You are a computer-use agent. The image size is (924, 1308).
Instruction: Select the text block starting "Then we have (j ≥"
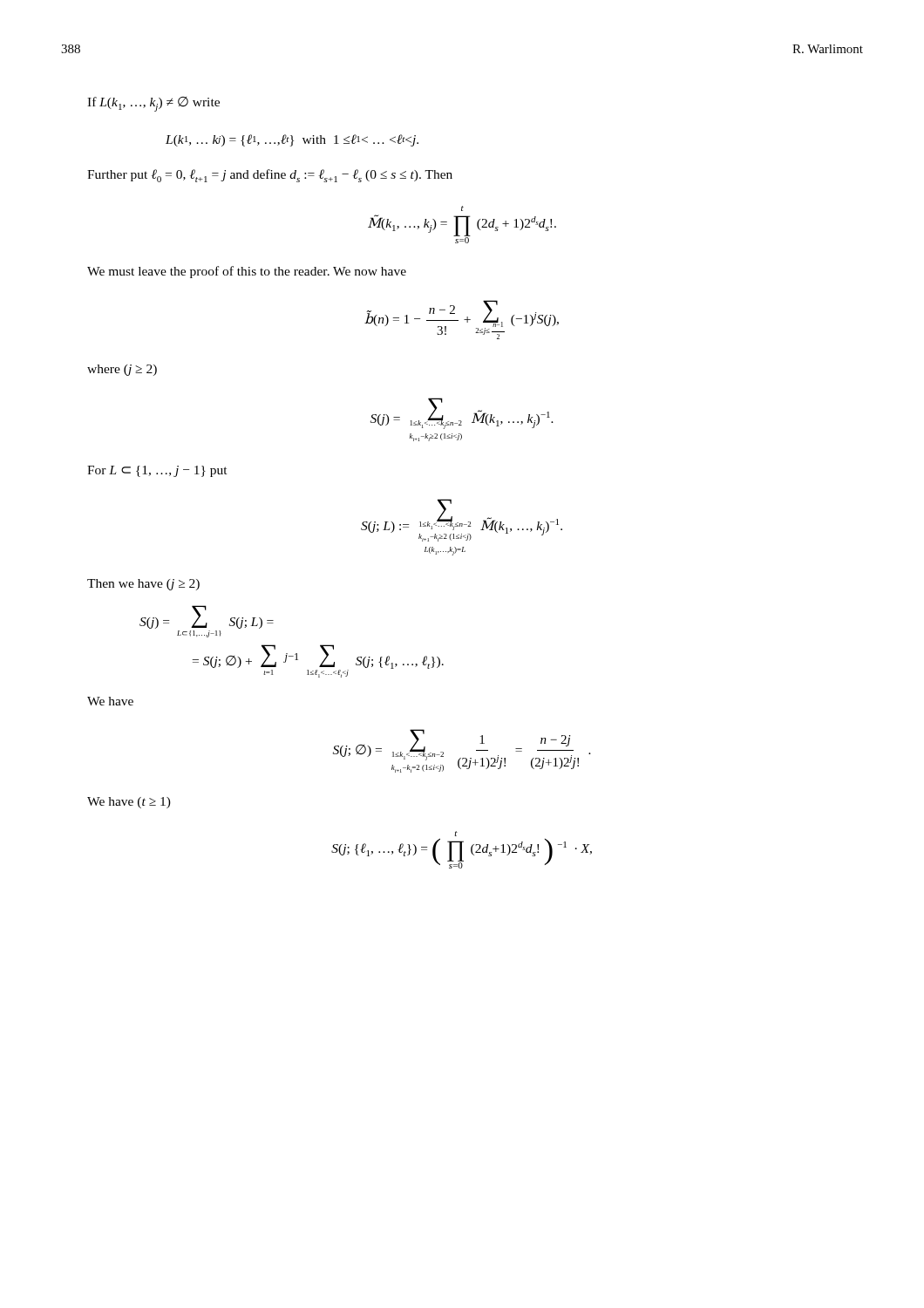point(144,583)
